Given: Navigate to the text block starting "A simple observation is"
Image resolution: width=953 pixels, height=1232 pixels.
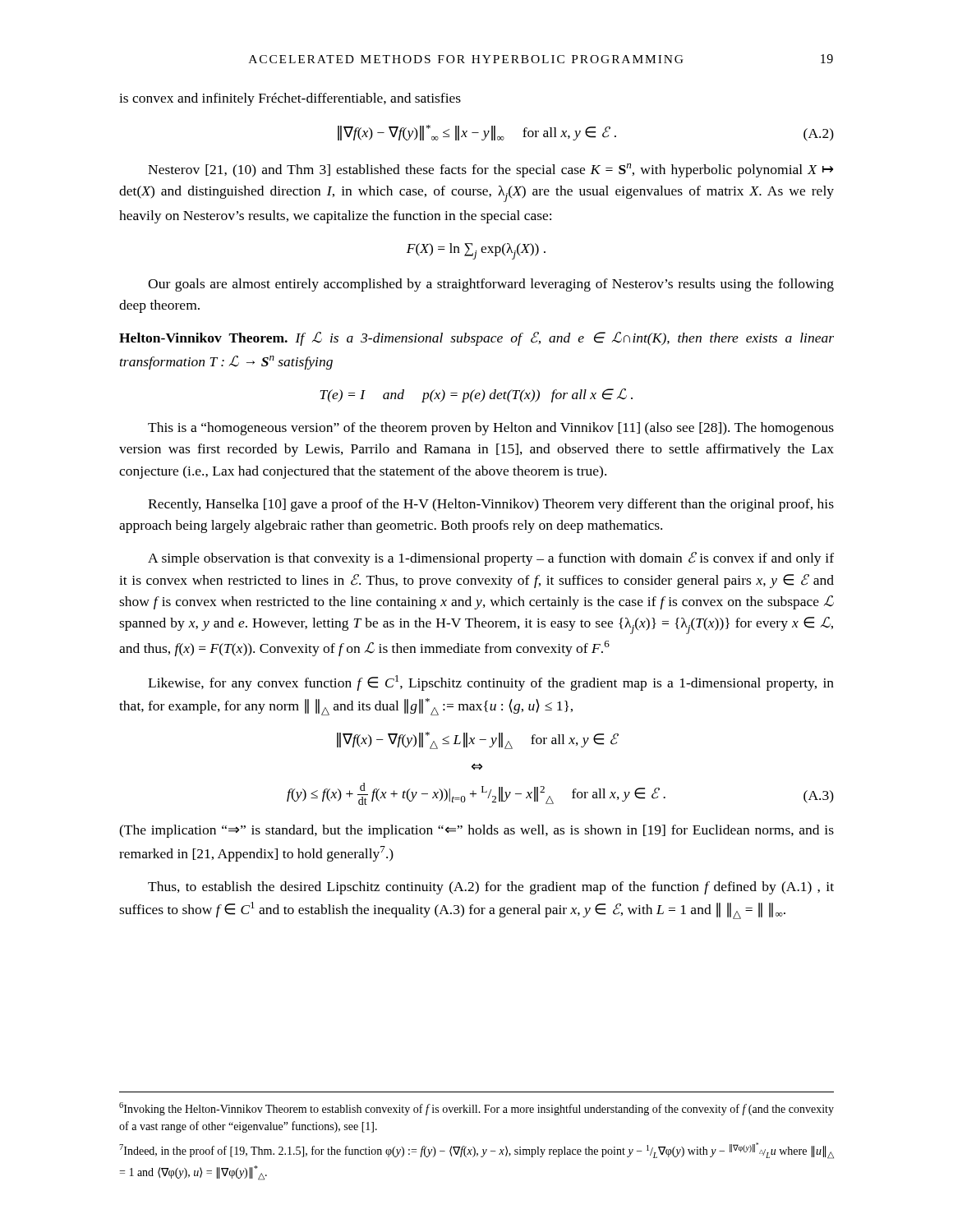Looking at the screenshot, I should (476, 603).
